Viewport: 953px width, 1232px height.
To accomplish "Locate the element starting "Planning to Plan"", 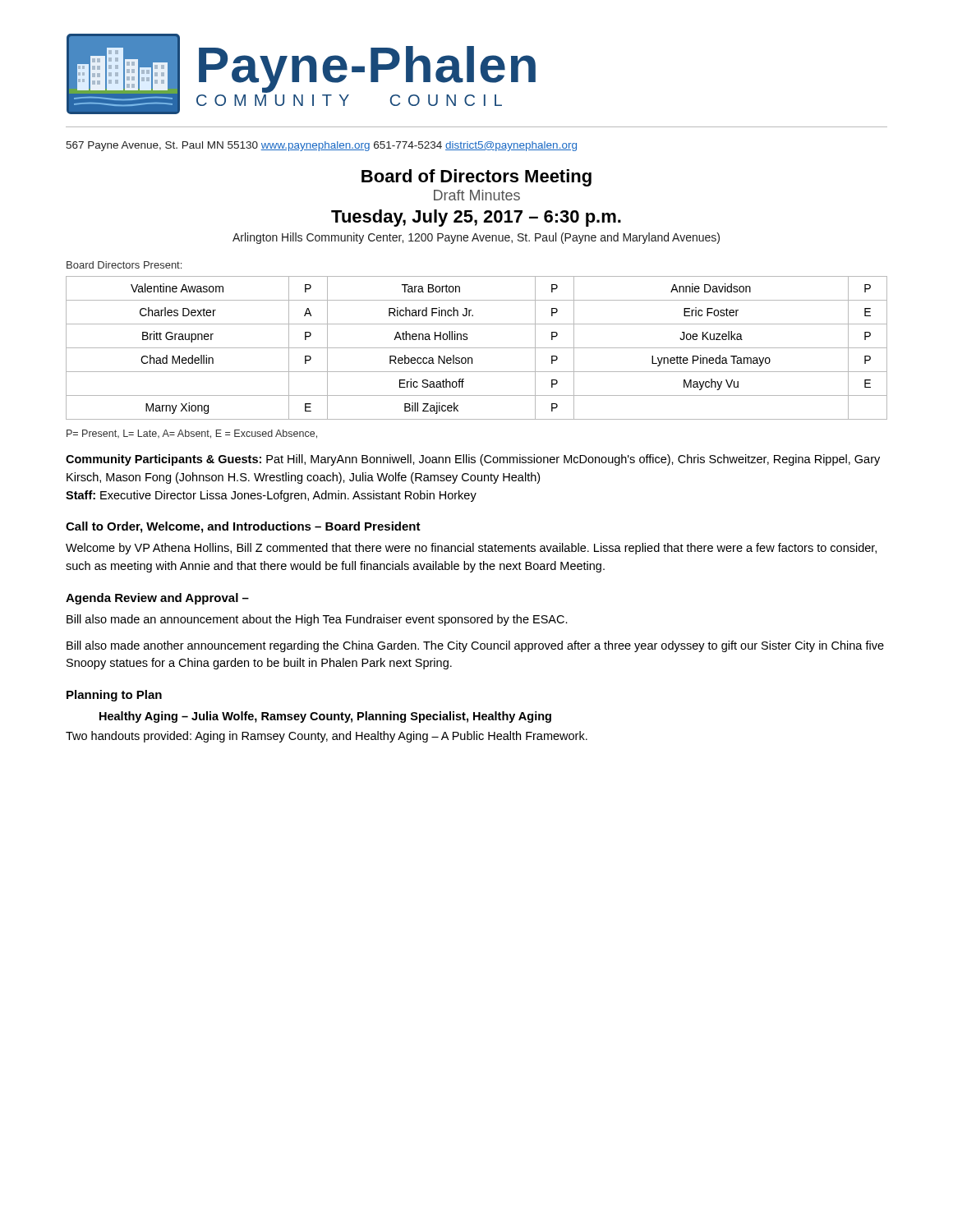I will 114,694.
